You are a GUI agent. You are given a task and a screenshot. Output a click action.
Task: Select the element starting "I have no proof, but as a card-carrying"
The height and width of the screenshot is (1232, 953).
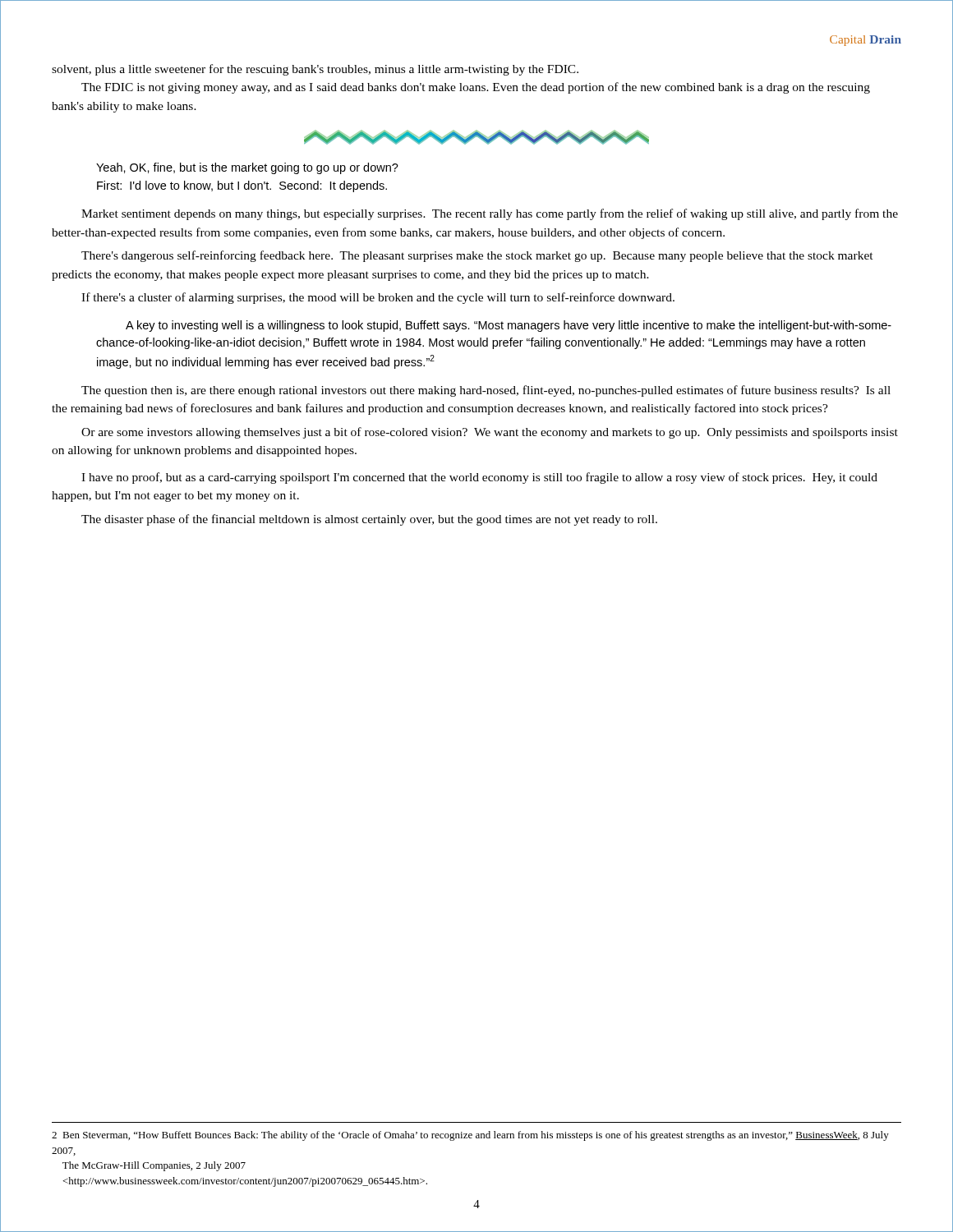click(465, 486)
